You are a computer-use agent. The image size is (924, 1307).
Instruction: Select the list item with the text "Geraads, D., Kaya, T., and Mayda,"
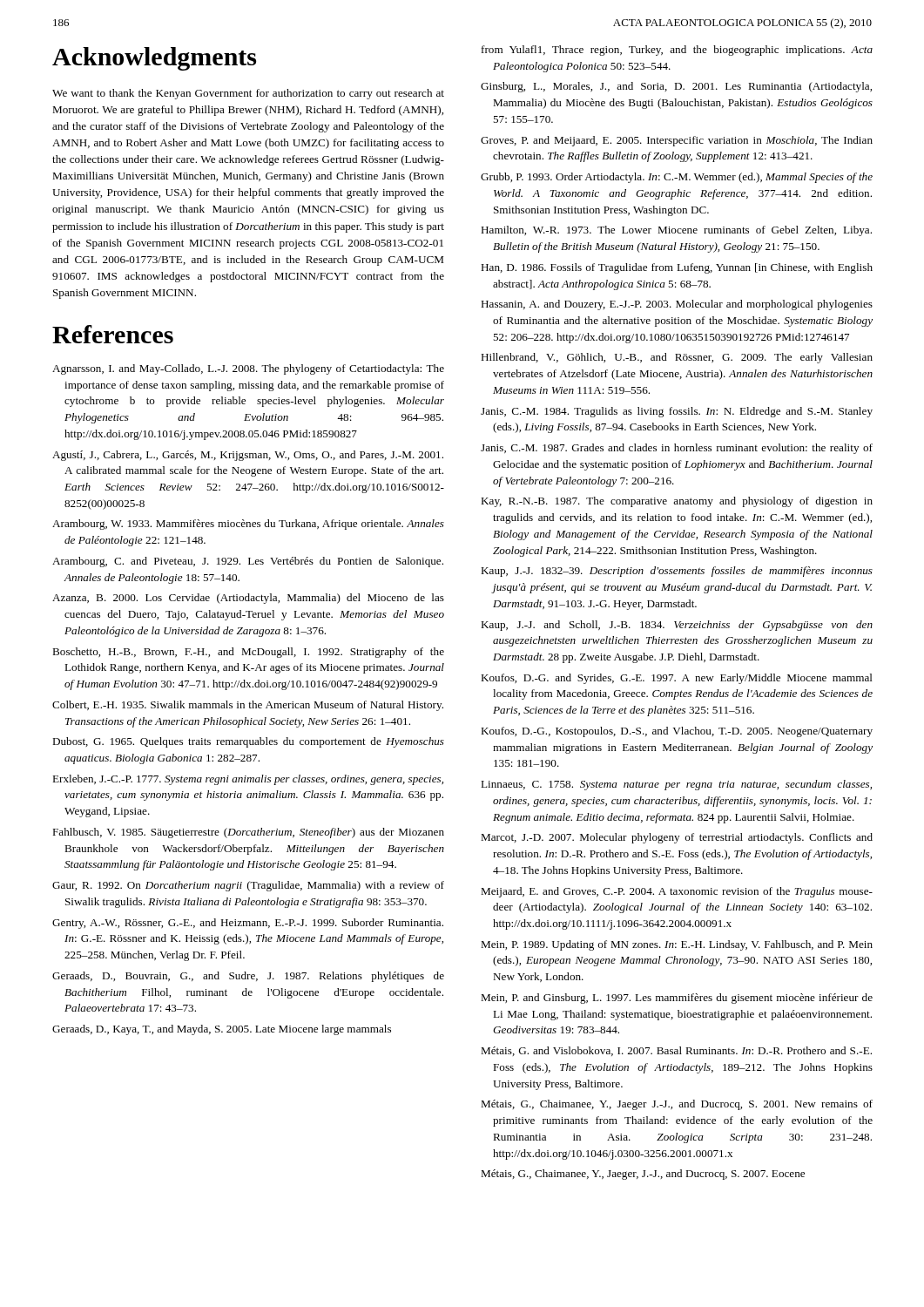[248, 1029]
